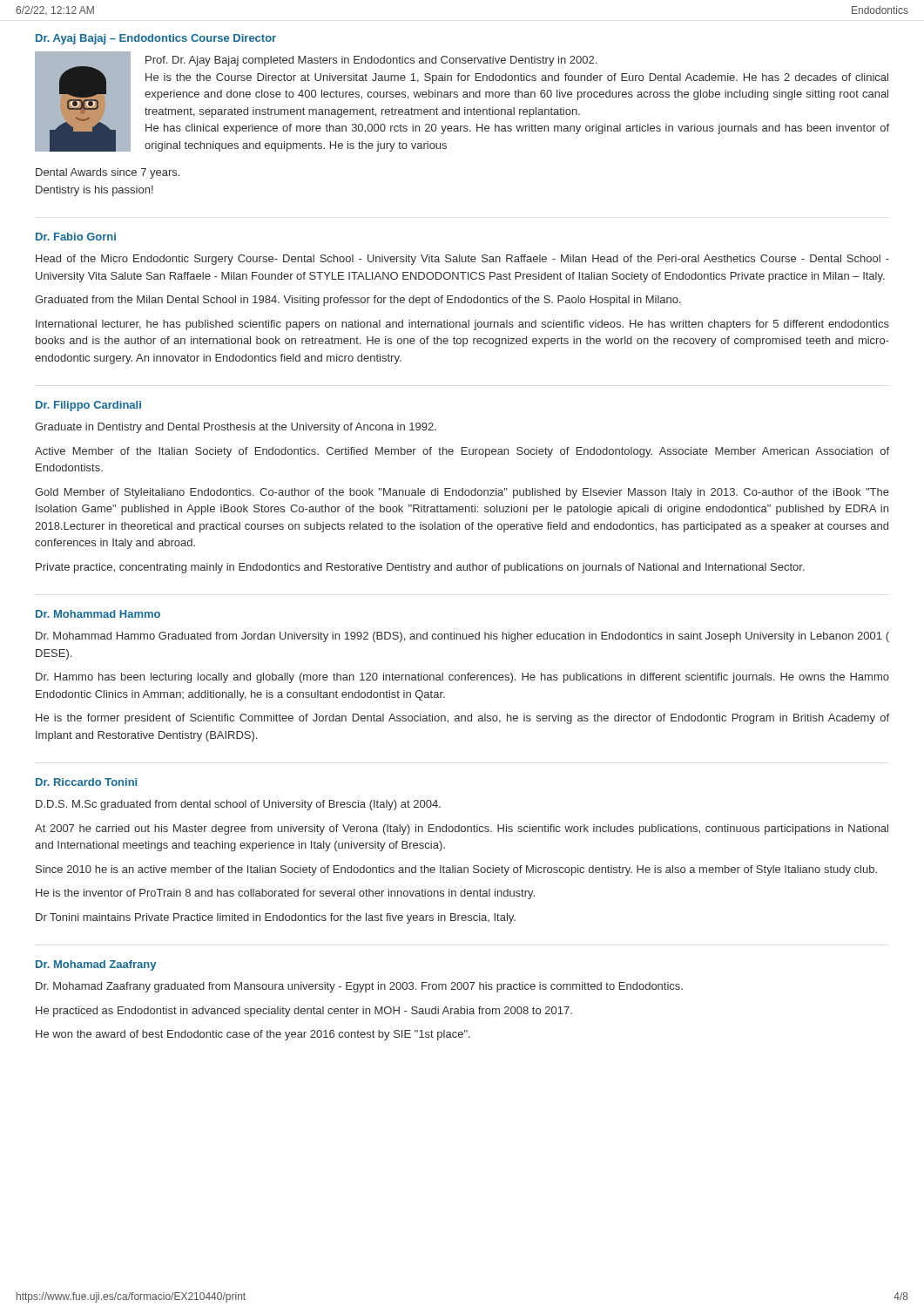The image size is (924, 1307).
Task: Find the block on this page that starts "He is the inventor of ProTrain"
Action: click(285, 893)
